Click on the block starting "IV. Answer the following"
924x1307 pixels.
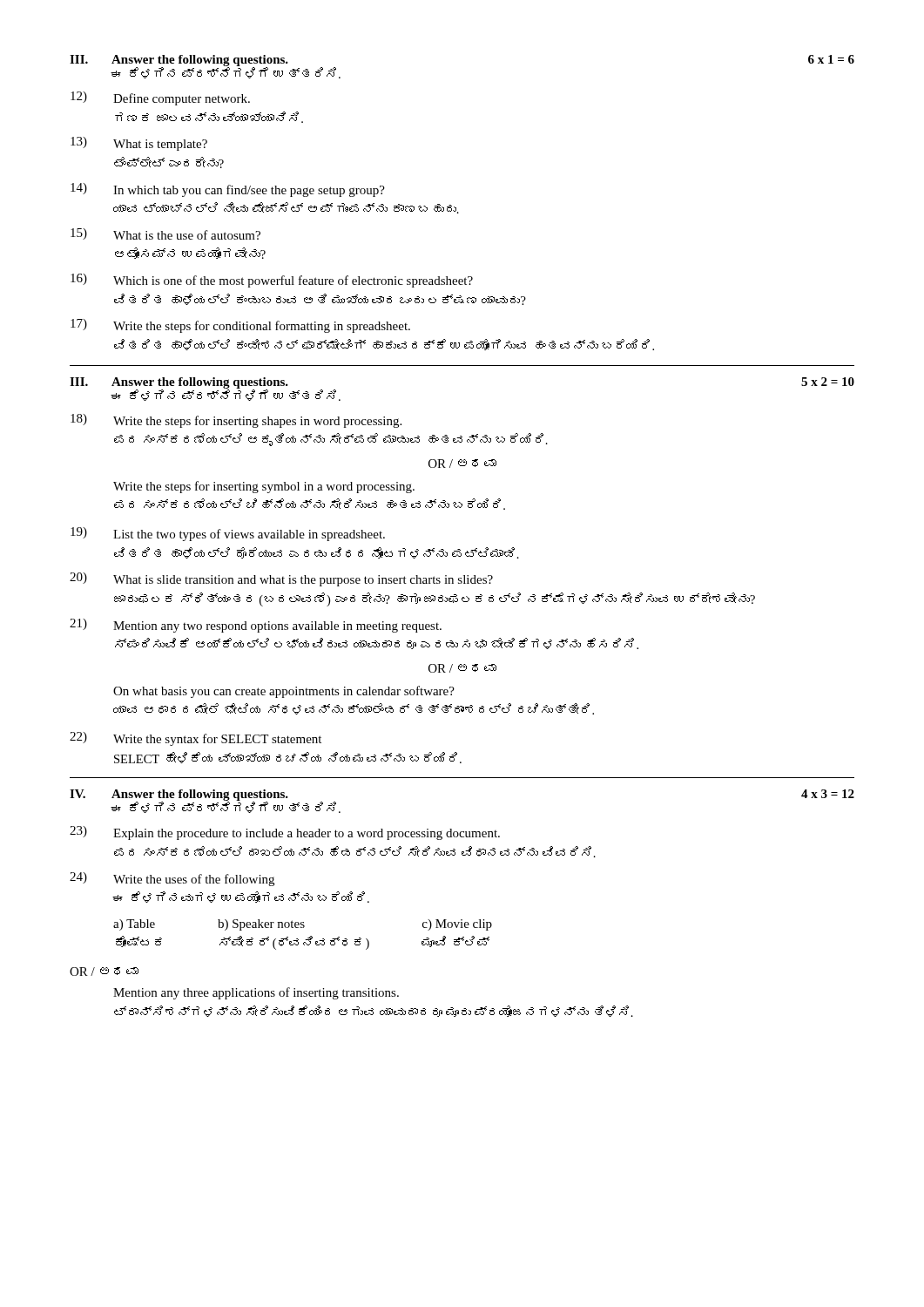[217, 803]
